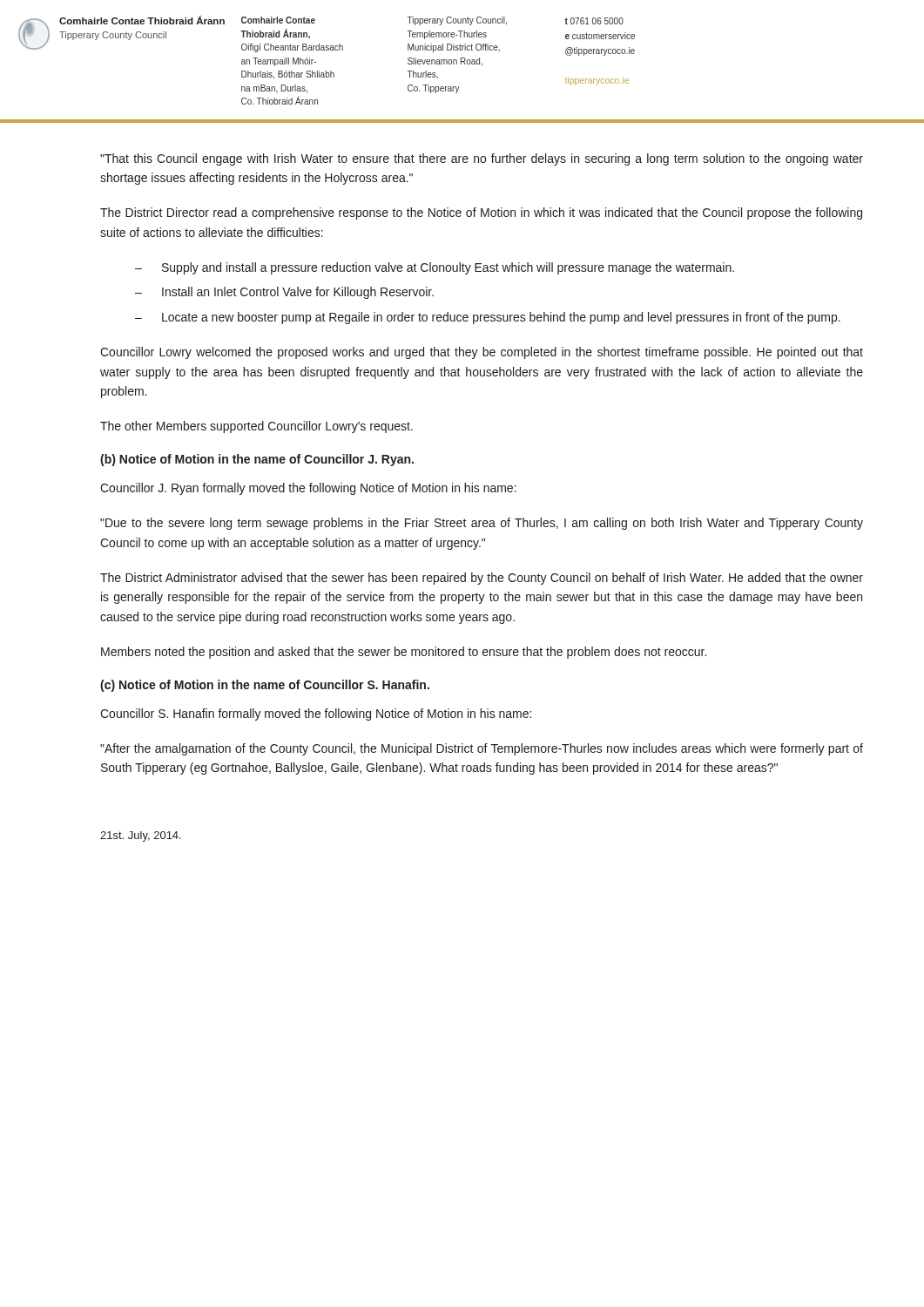Find the block starting "(c) Notice of"
924x1307 pixels.
point(265,684)
